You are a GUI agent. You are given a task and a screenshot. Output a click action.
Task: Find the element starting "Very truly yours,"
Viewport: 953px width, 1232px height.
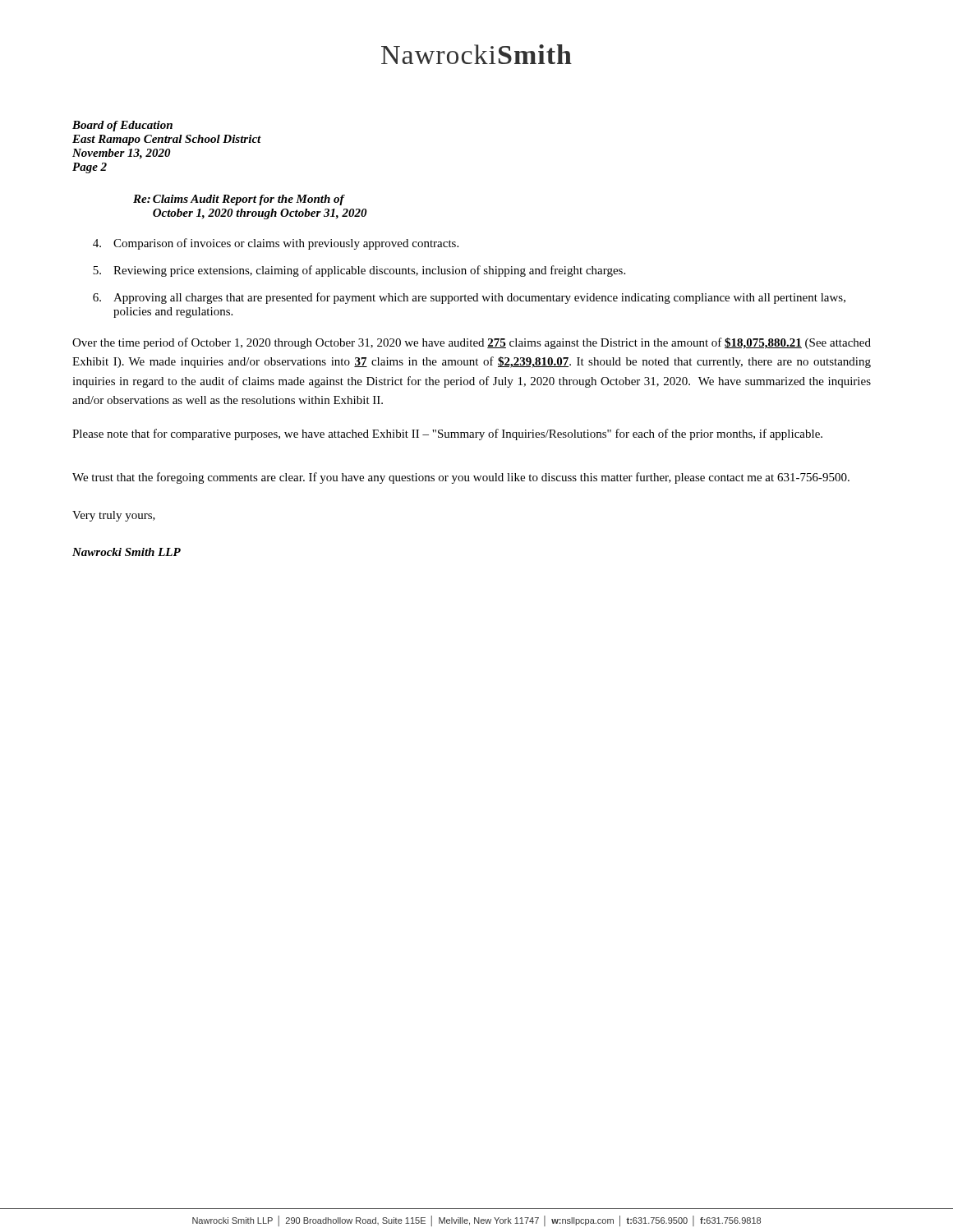click(114, 515)
